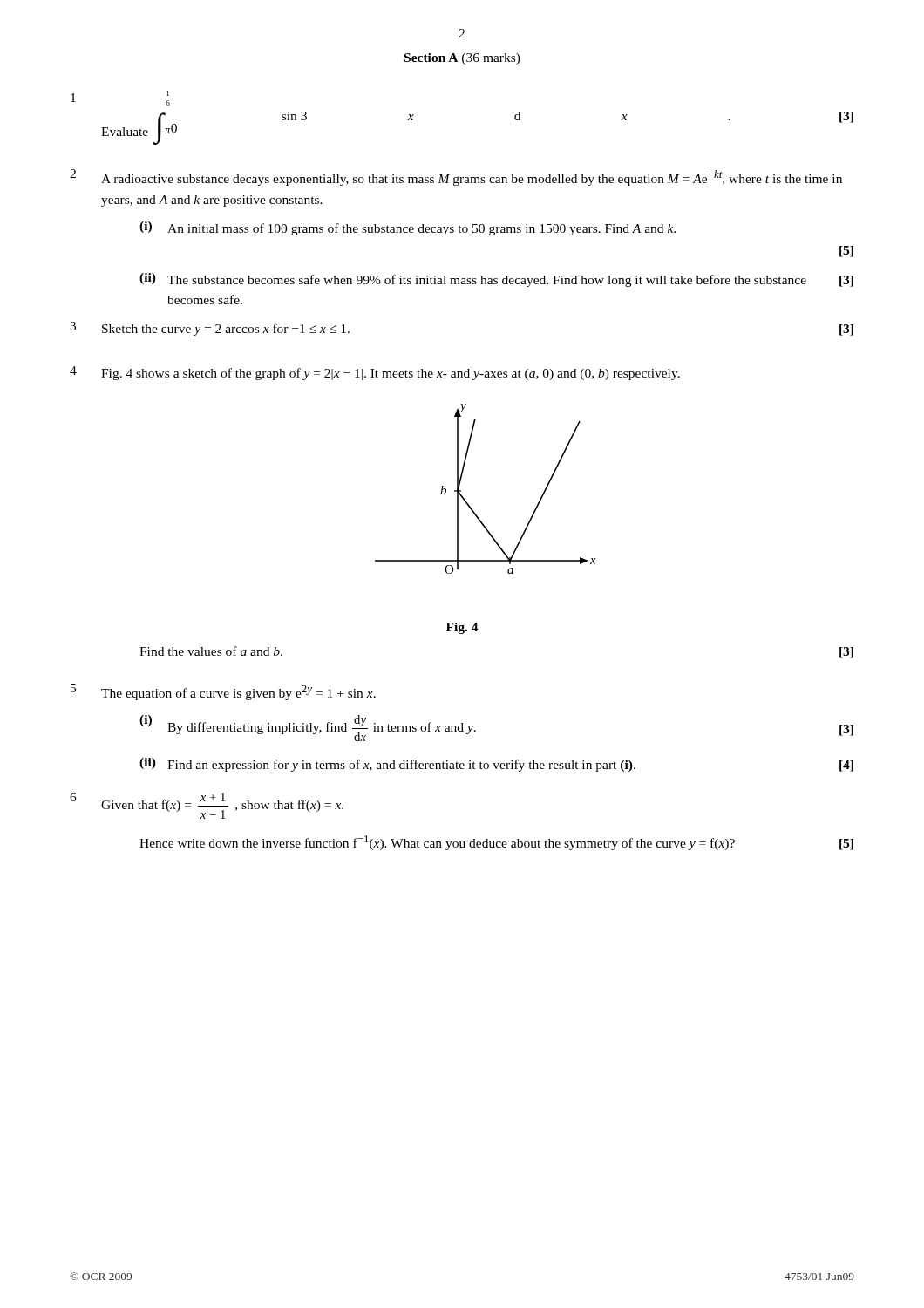
Task: Select the element starting "(ii) Find an expression"
Action: pos(497,765)
